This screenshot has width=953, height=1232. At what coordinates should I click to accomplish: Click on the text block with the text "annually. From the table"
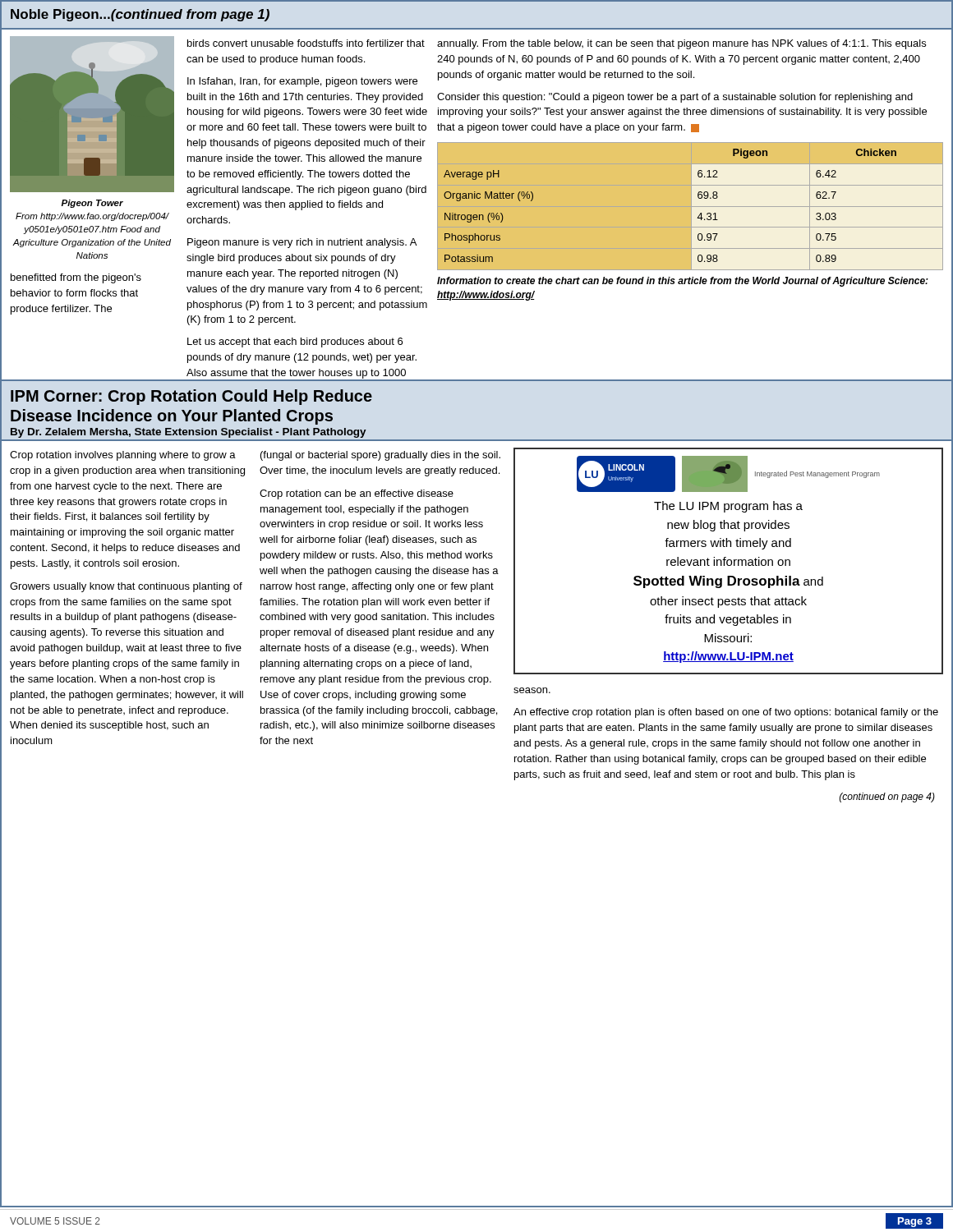690,86
